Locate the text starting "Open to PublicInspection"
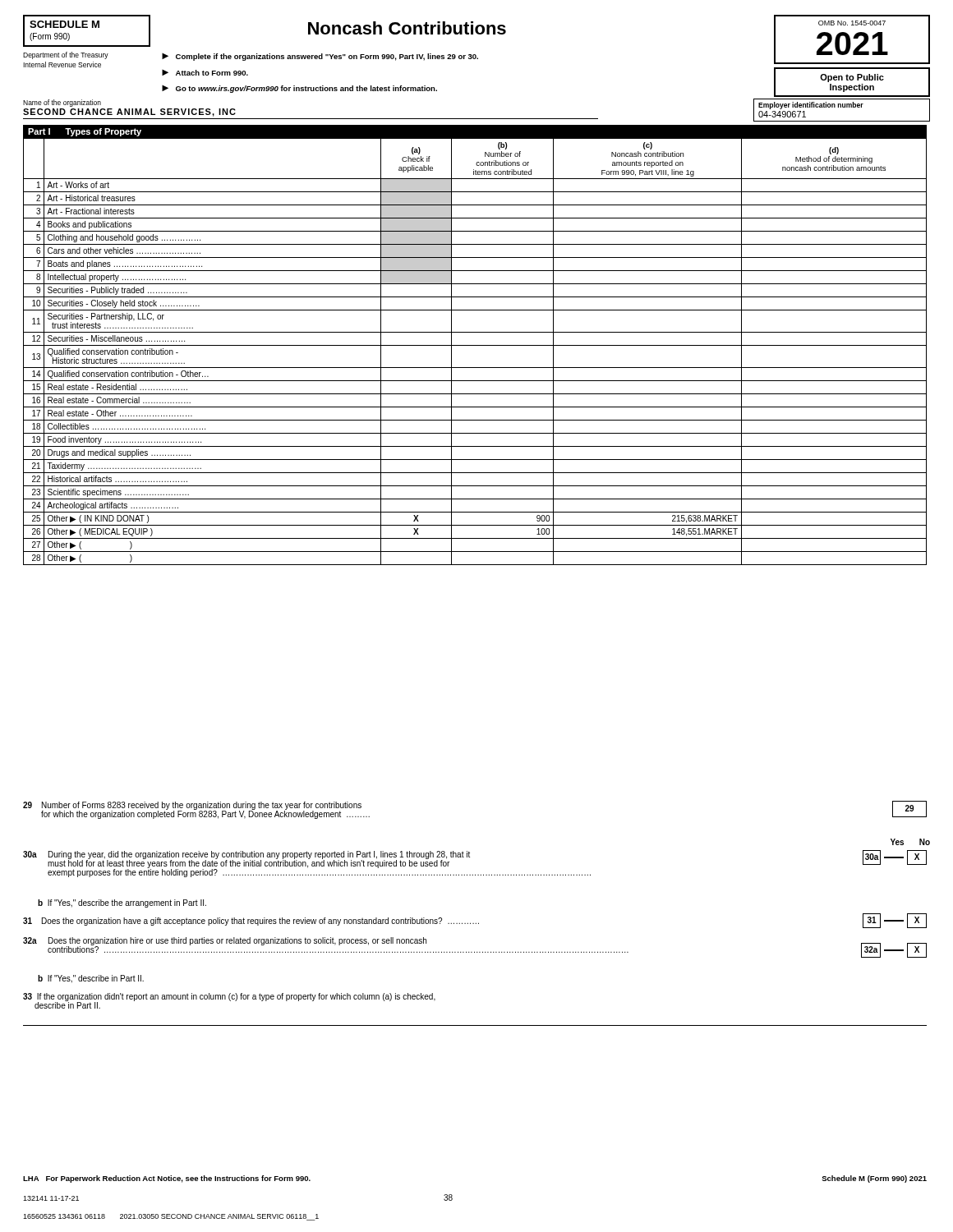Viewport: 953px width, 1232px height. pos(852,82)
